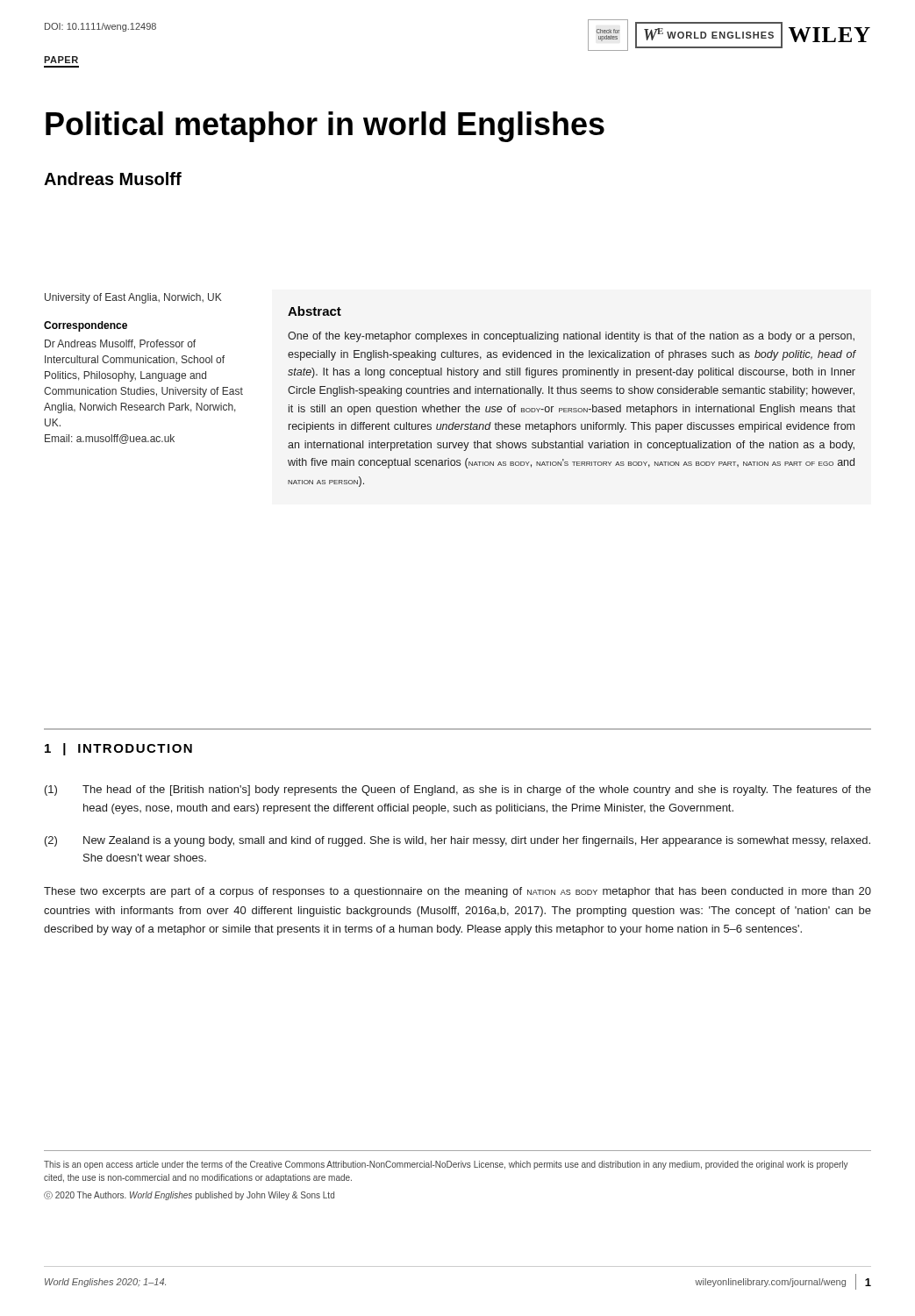Navigate to the text starting "(1) The head"
Image resolution: width=915 pixels, height=1316 pixels.
pos(458,799)
